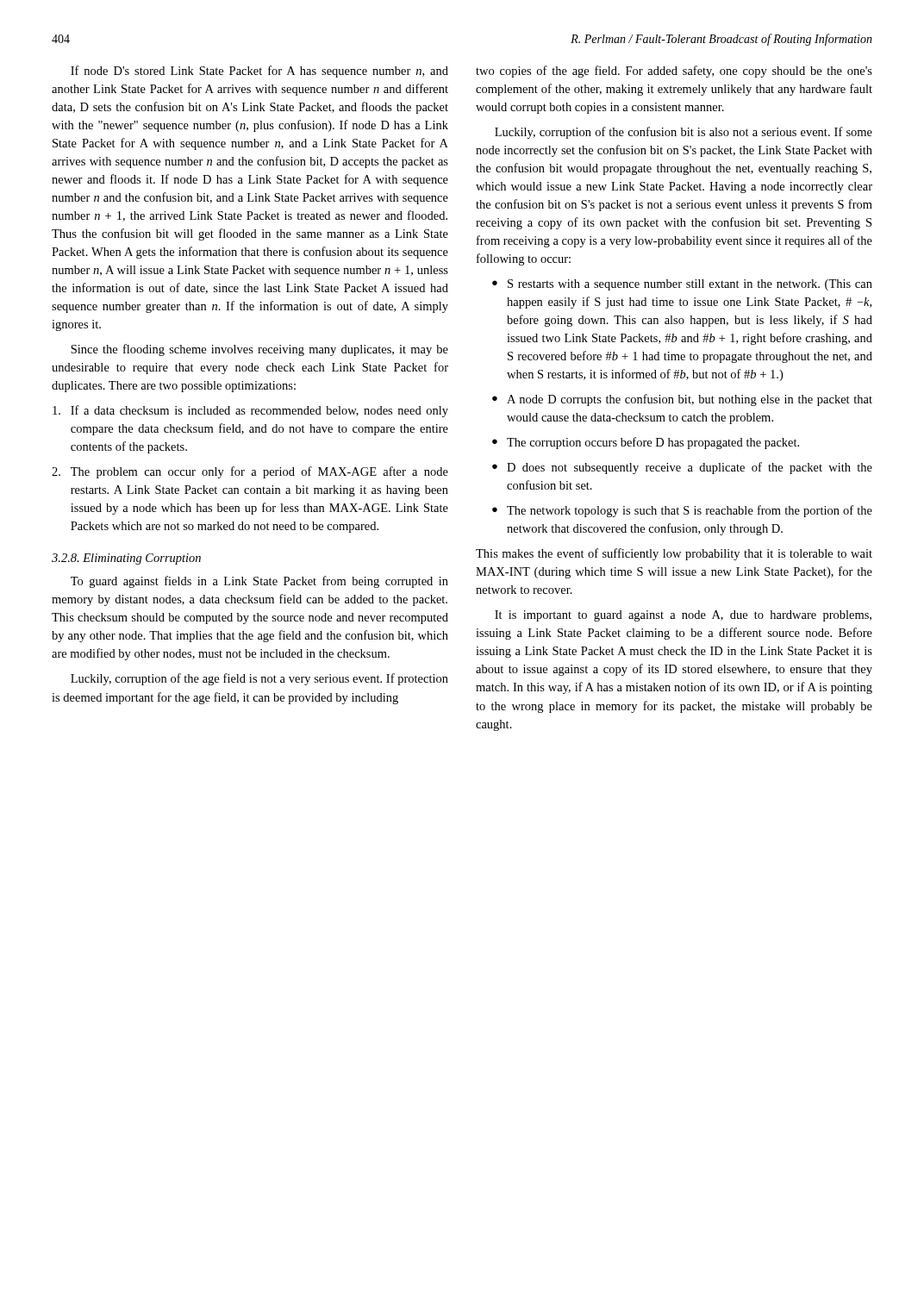The width and height of the screenshot is (924, 1293).
Task: Find the passage starting "The network topology is such that S is"
Action: click(x=690, y=520)
